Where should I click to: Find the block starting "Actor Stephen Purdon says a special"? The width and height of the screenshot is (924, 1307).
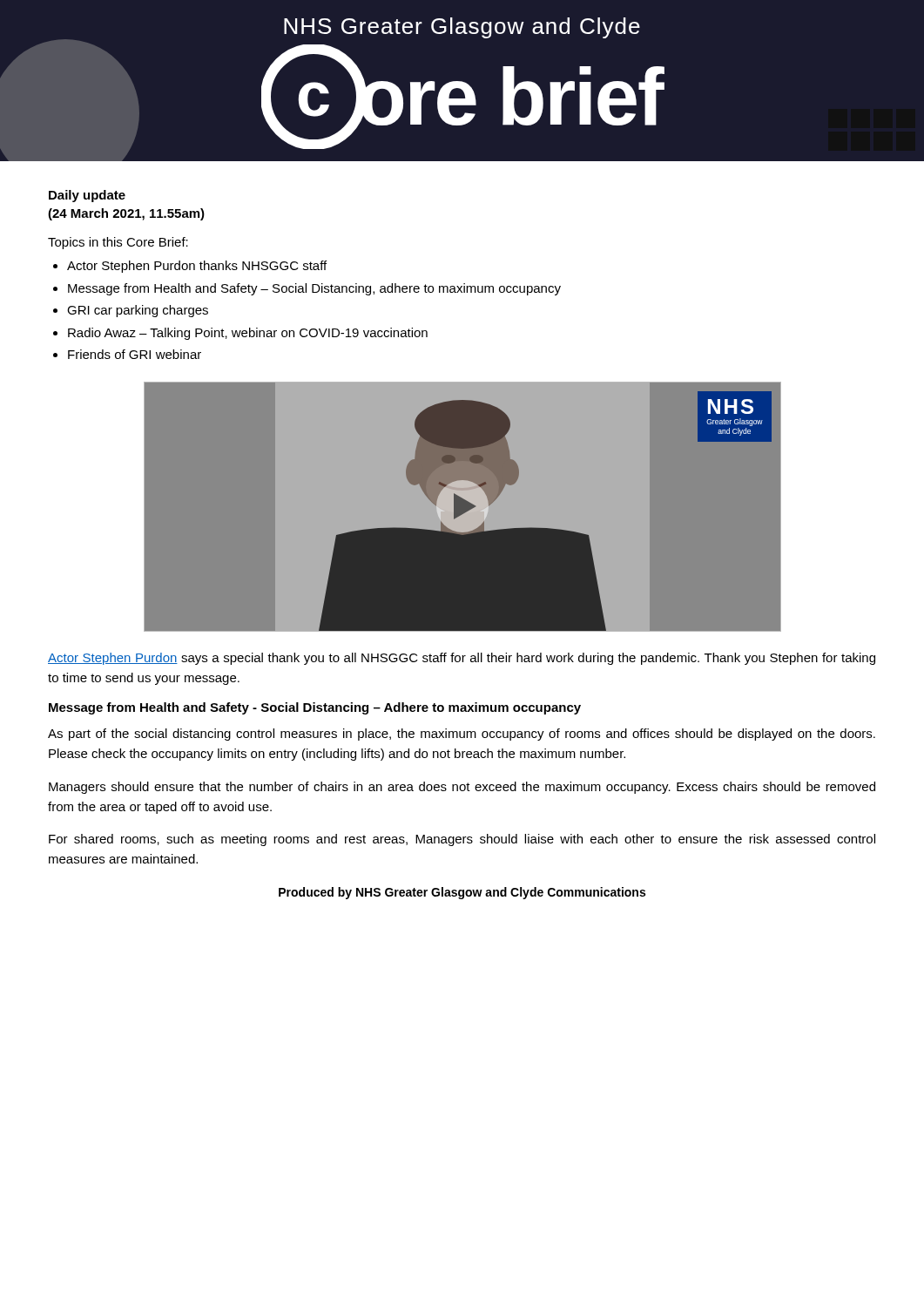point(462,667)
